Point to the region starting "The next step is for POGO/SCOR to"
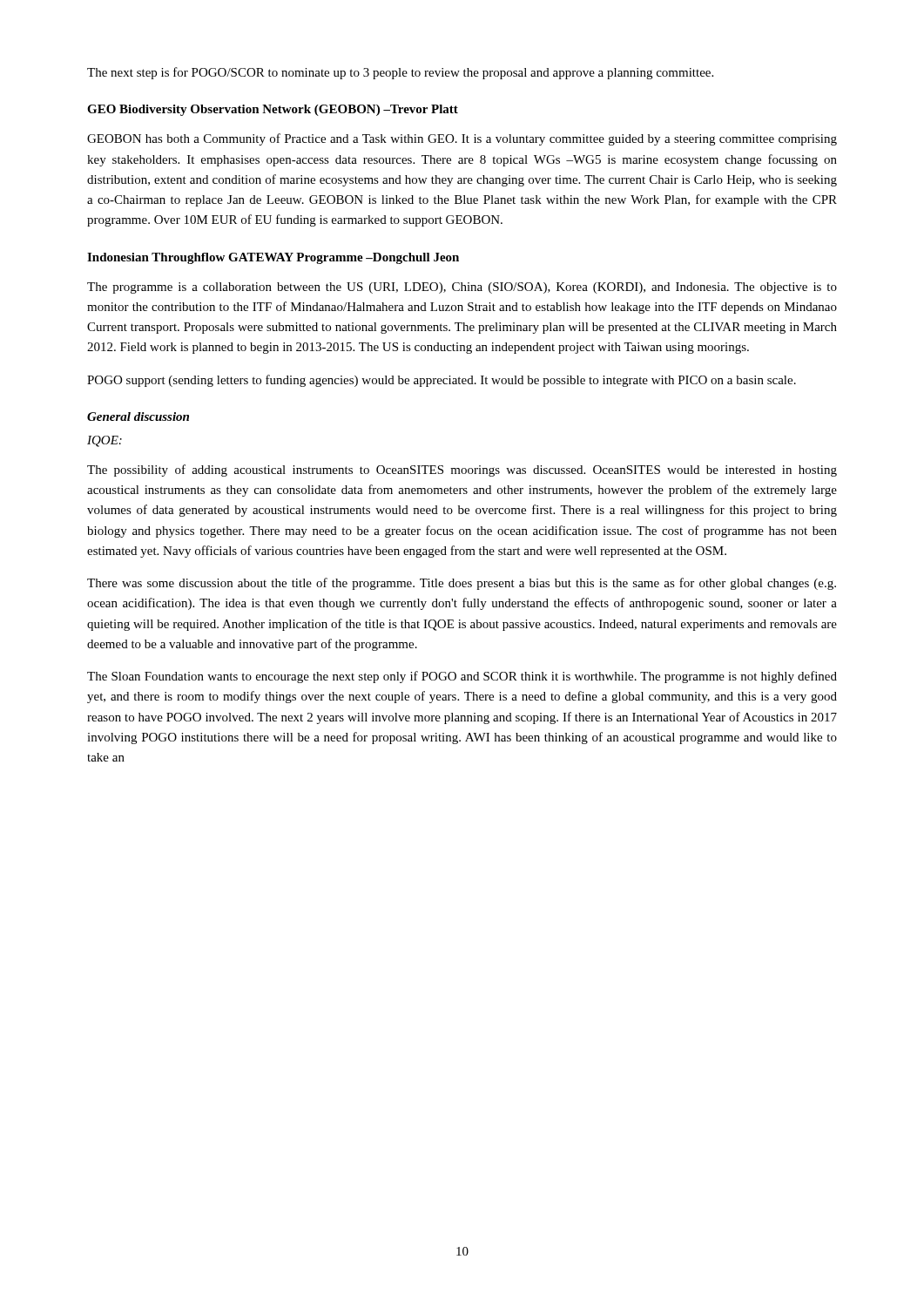Image resolution: width=924 pixels, height=1307 pixels. (x=401, y=72)
